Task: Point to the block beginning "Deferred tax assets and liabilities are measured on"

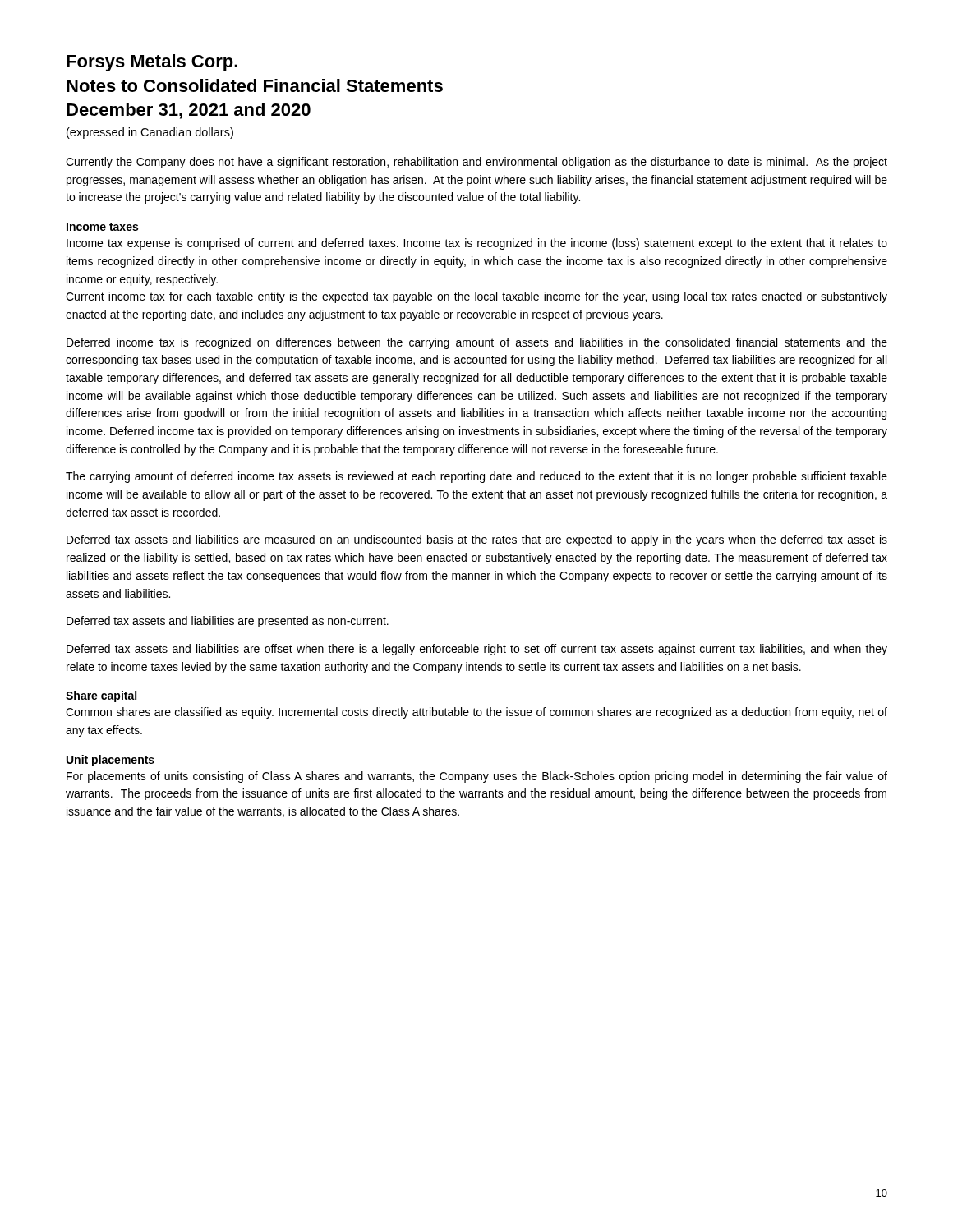Action: point(476,567)
